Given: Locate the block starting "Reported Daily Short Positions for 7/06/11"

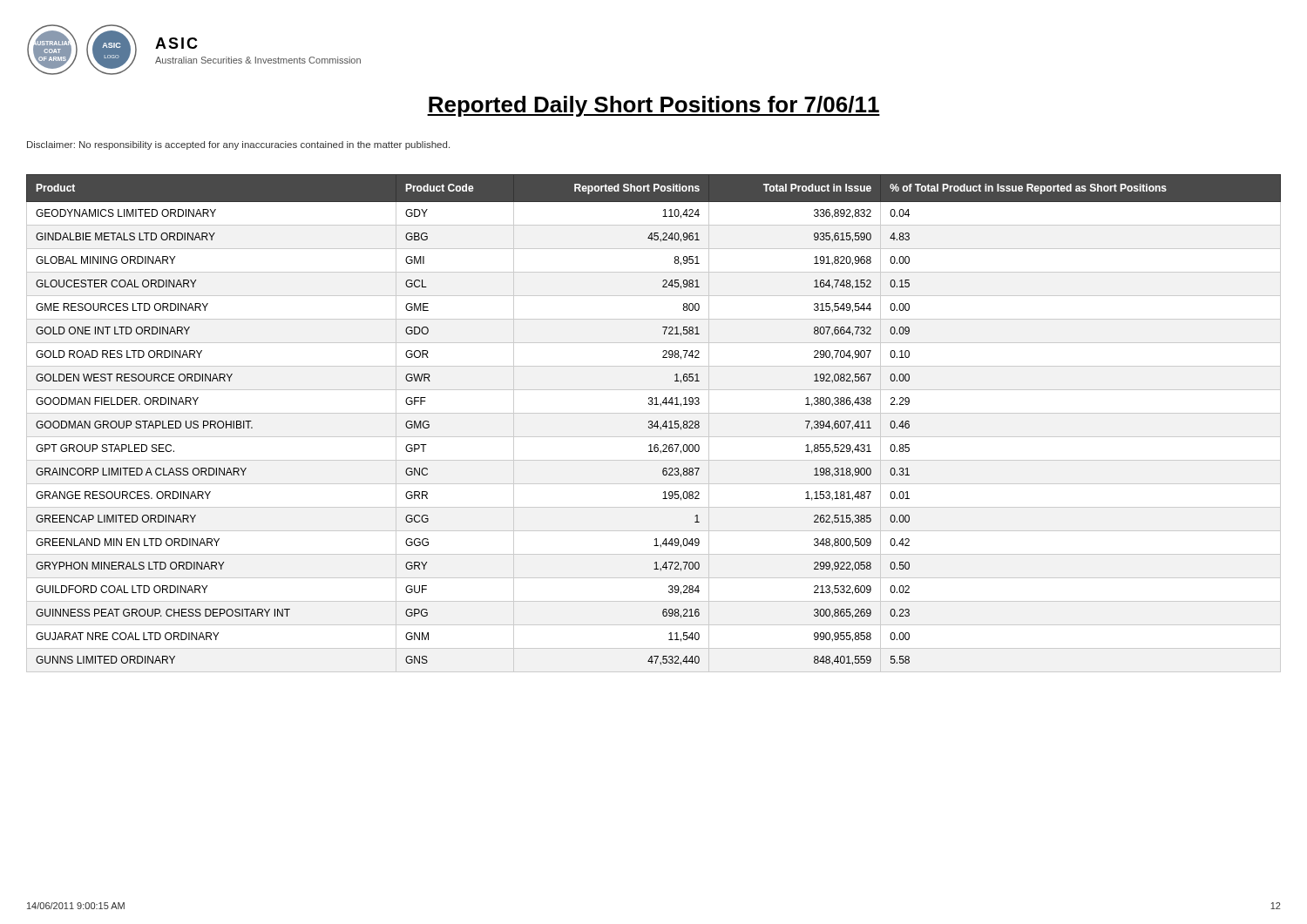Looking at the screenshot, I should pos(654,105).
